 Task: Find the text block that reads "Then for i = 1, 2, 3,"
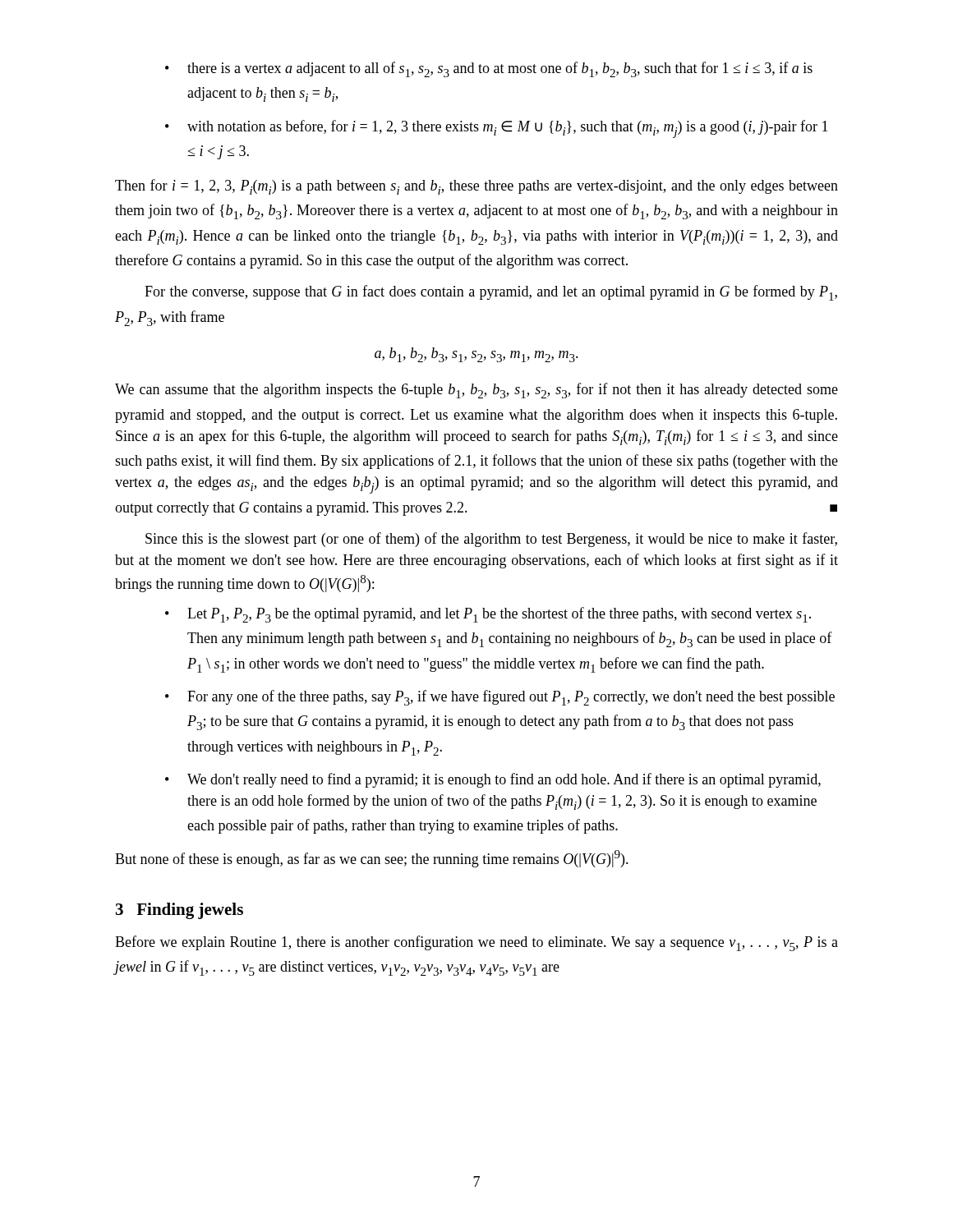(x=476, y=223)
